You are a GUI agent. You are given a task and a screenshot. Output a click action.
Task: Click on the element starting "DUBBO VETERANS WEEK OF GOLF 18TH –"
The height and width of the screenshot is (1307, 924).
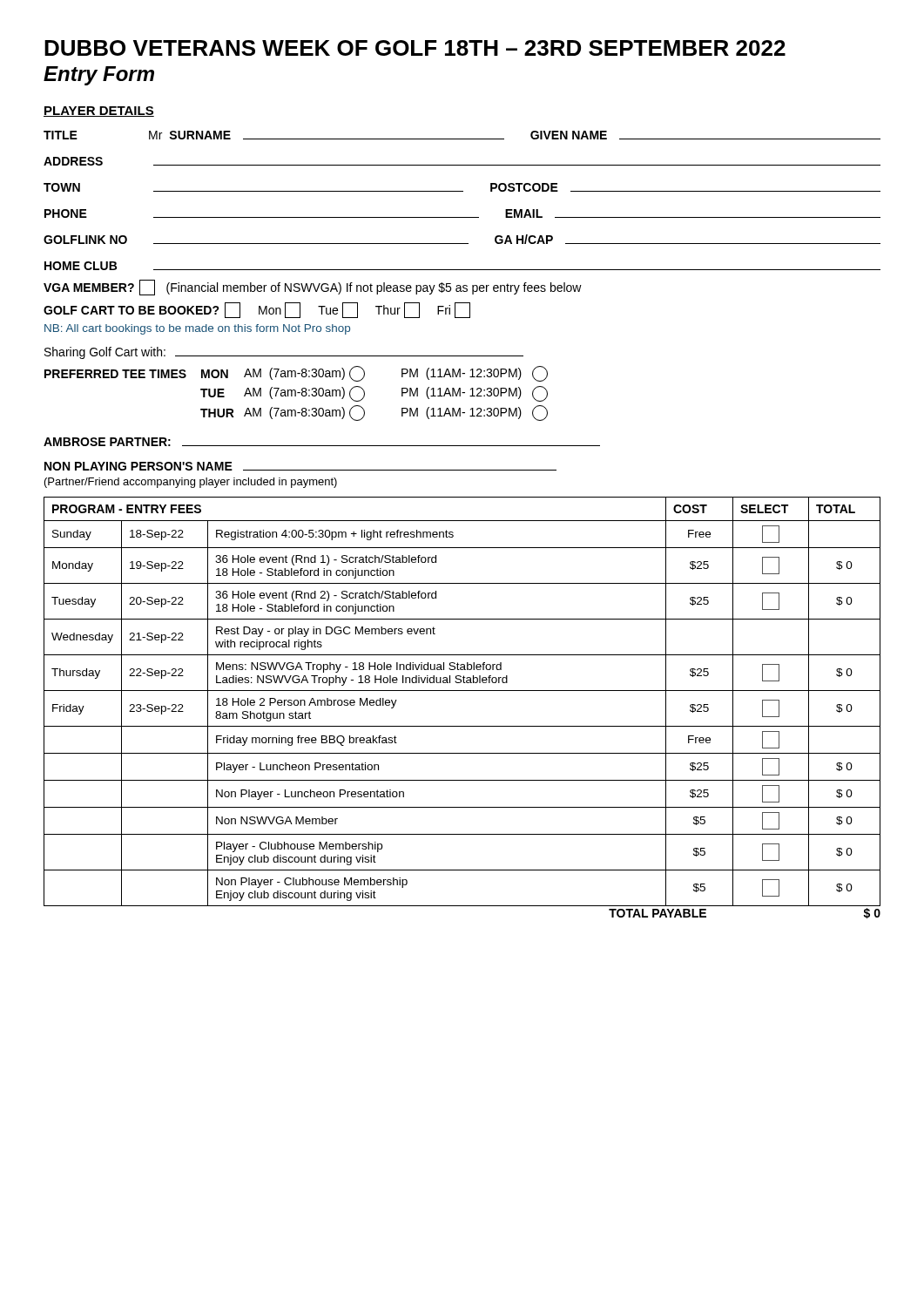(462, 61)
